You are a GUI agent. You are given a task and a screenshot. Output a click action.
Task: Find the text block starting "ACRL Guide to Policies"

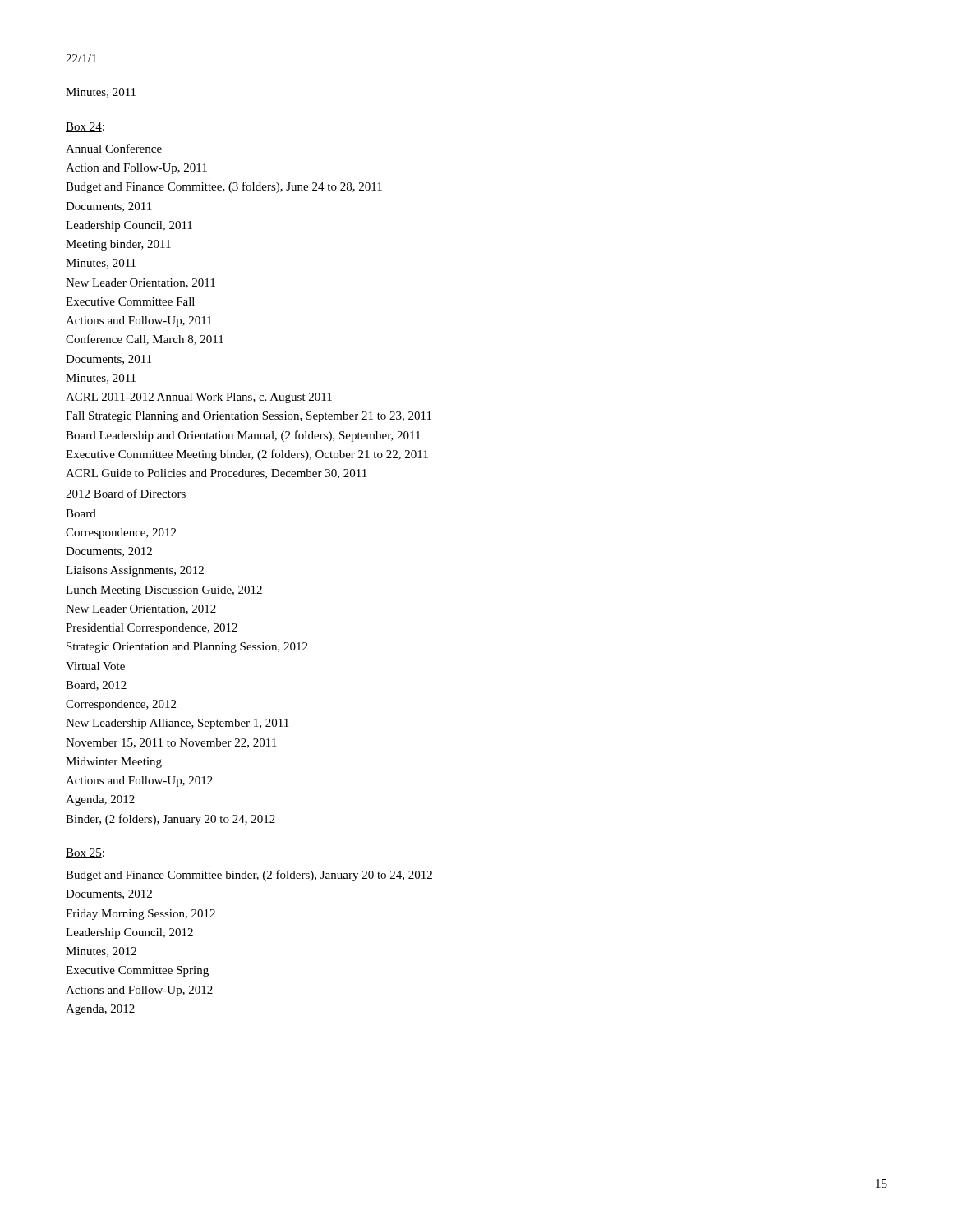217,473
